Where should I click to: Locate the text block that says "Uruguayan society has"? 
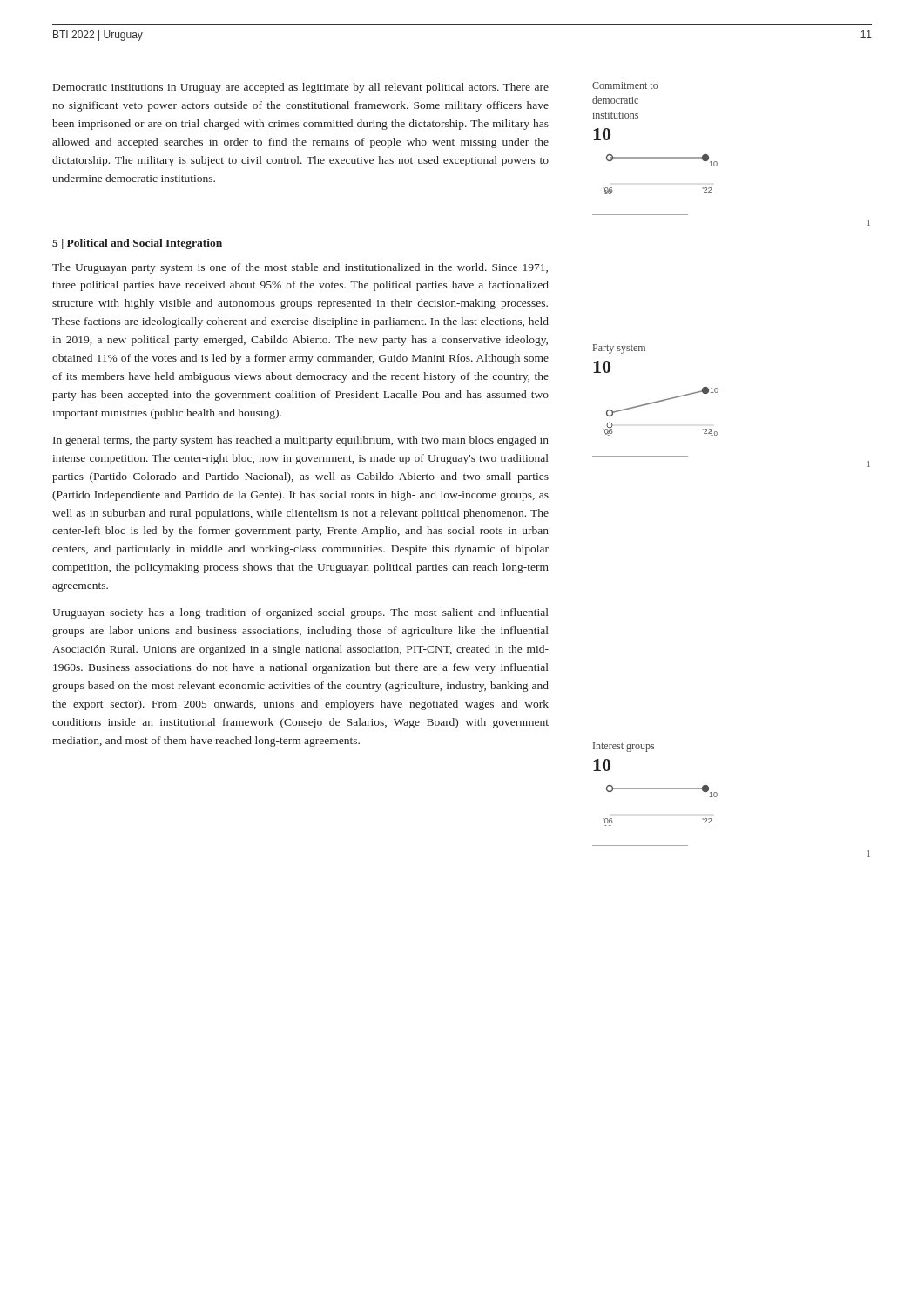coord(300,677)
